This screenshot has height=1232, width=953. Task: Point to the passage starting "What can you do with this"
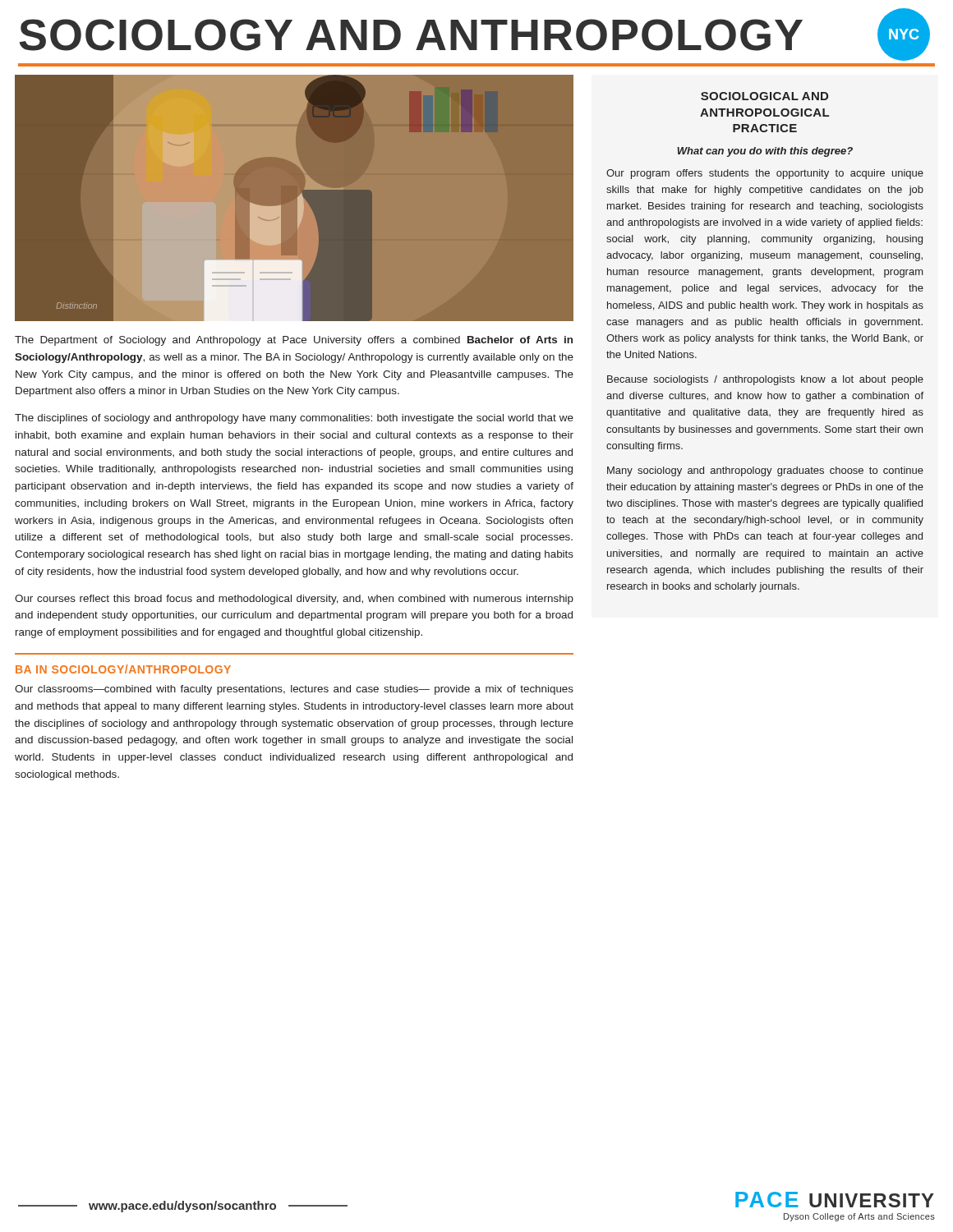tap(765, 150)
